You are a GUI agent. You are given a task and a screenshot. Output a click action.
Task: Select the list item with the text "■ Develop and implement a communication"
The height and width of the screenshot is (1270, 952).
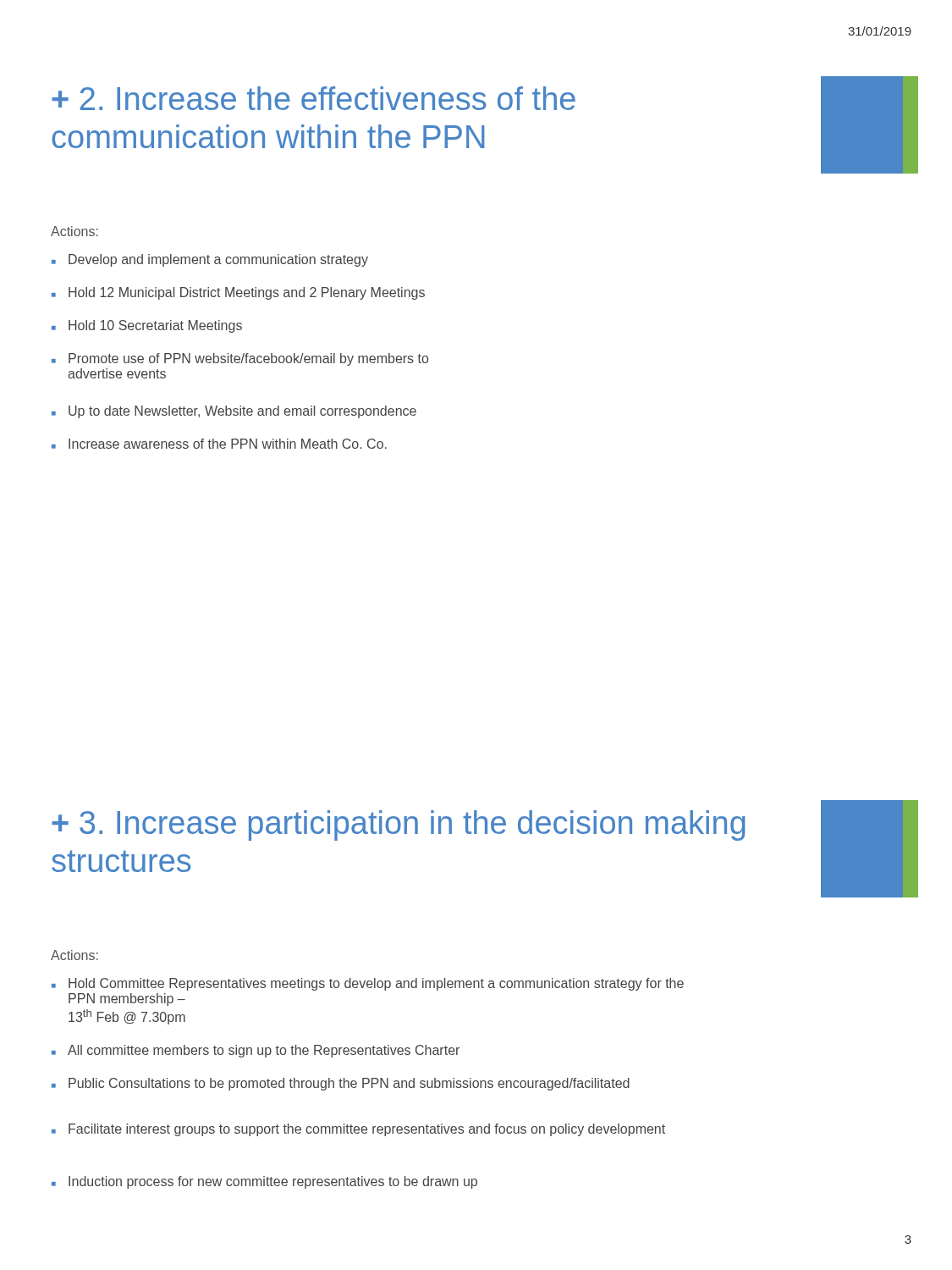209,260
